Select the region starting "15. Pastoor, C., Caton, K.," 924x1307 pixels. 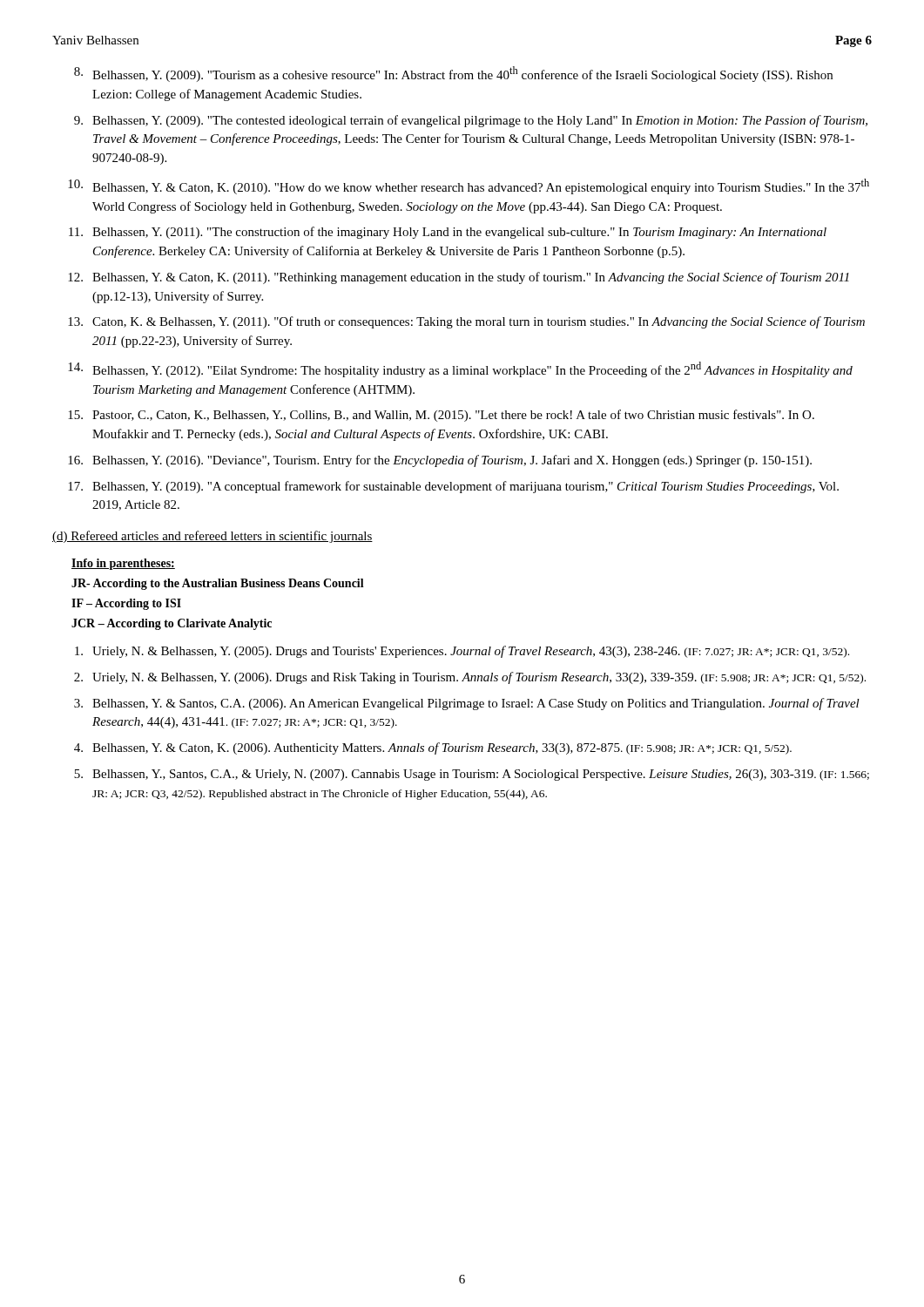462,425
